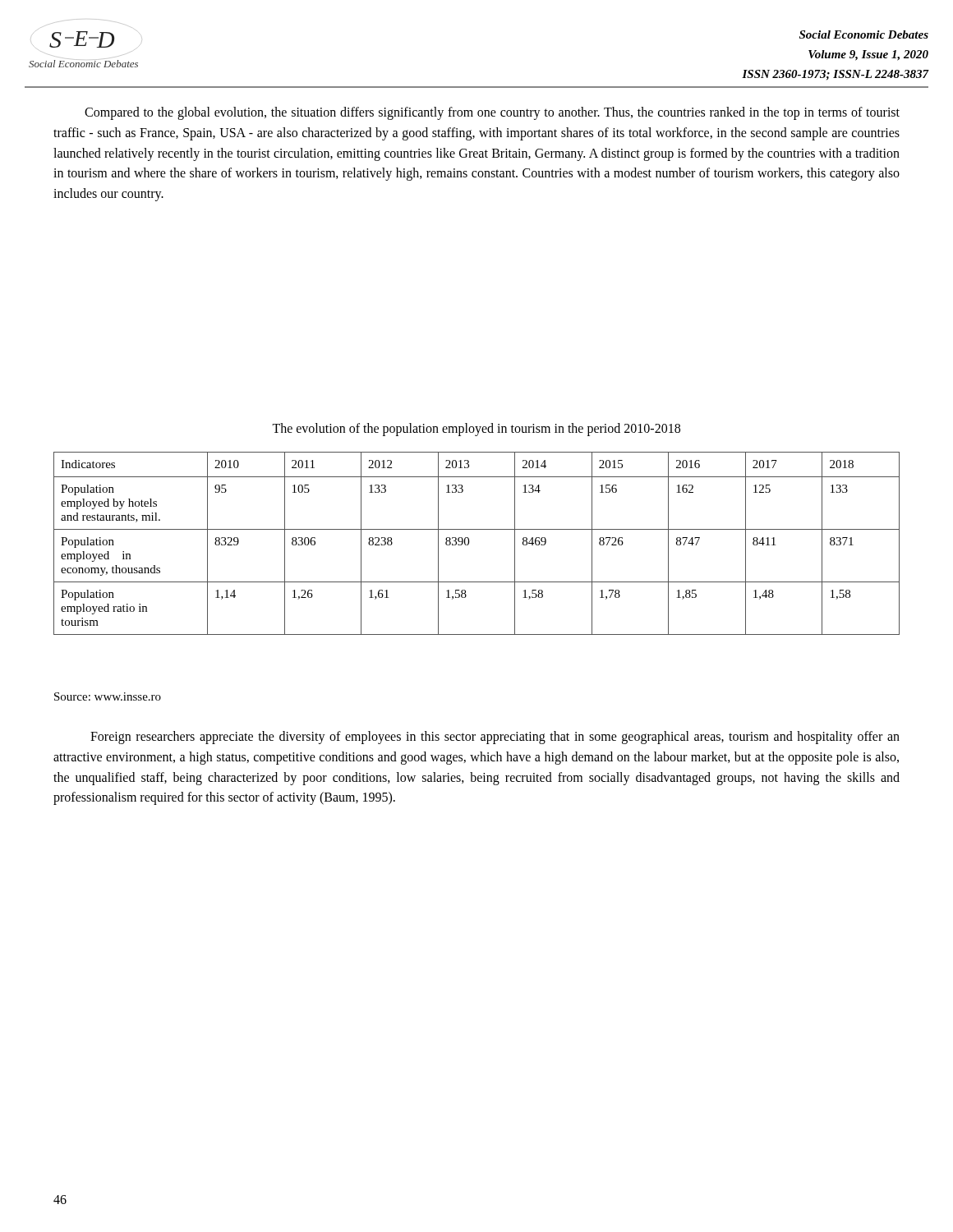Locate the table with the text "Population employed in economy,"

pos(476,543)
